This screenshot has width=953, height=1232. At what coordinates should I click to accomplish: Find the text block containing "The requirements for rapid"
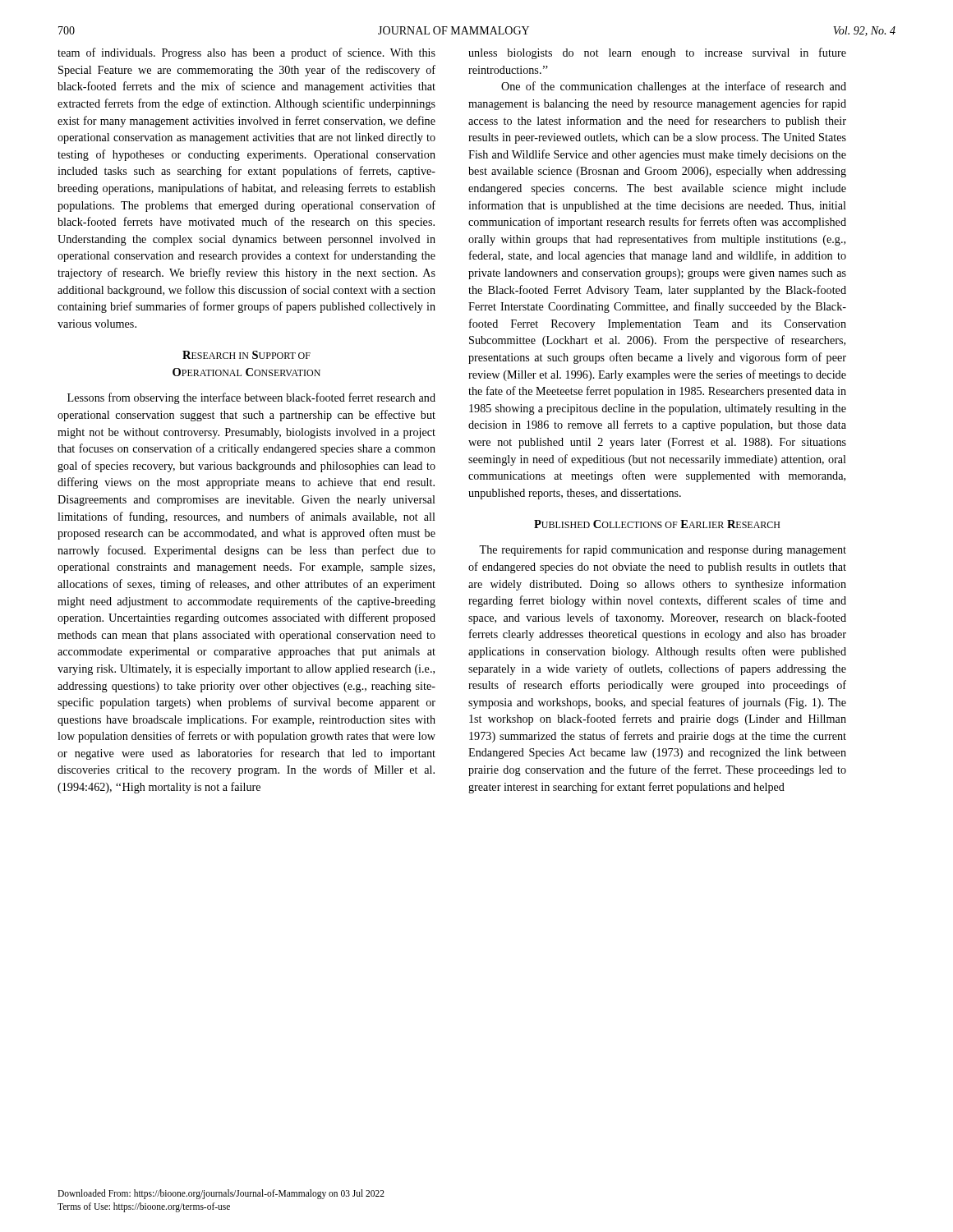(x=657, y=668)
